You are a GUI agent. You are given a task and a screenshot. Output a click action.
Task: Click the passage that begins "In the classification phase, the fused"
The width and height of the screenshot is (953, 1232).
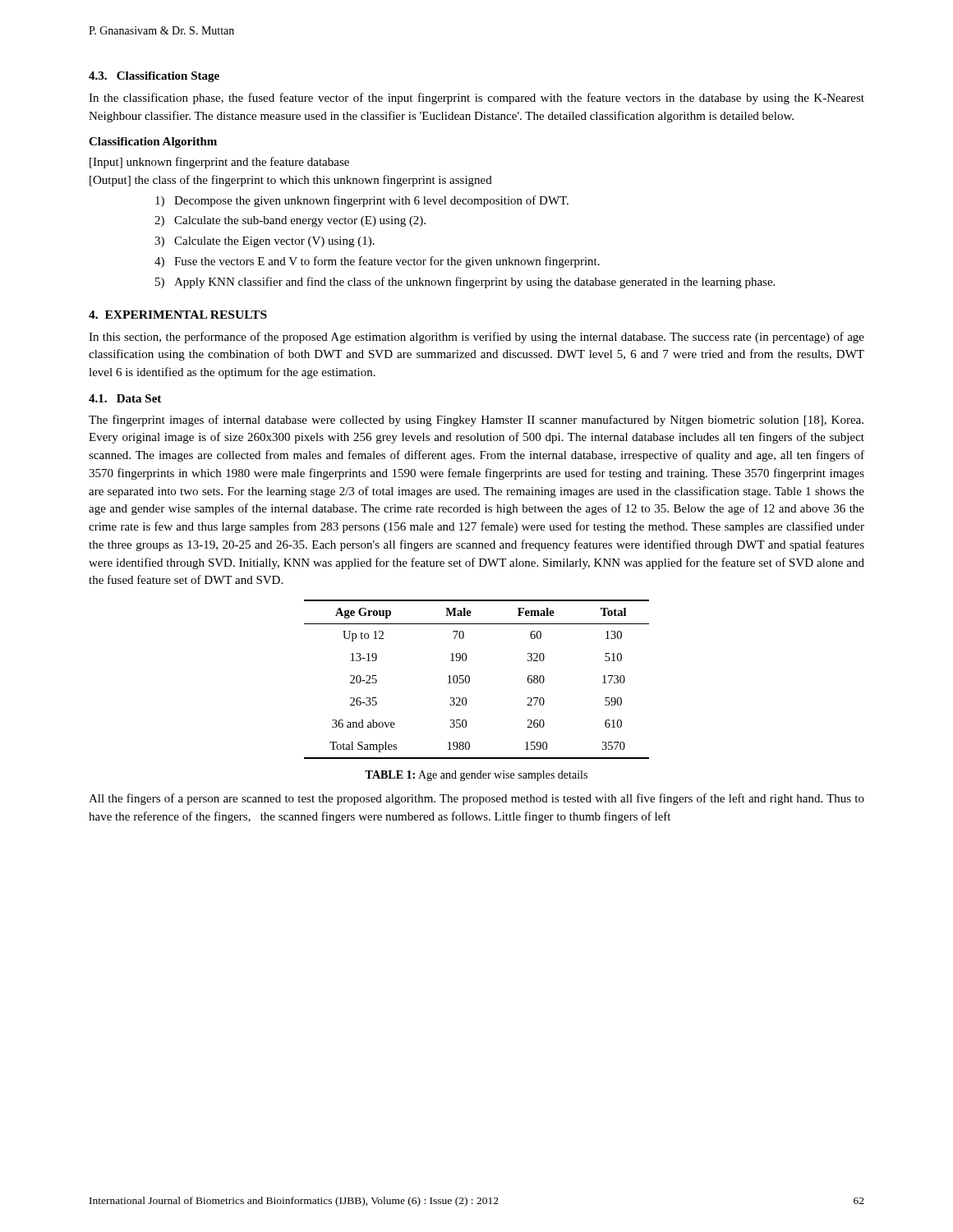pos(476,107)
